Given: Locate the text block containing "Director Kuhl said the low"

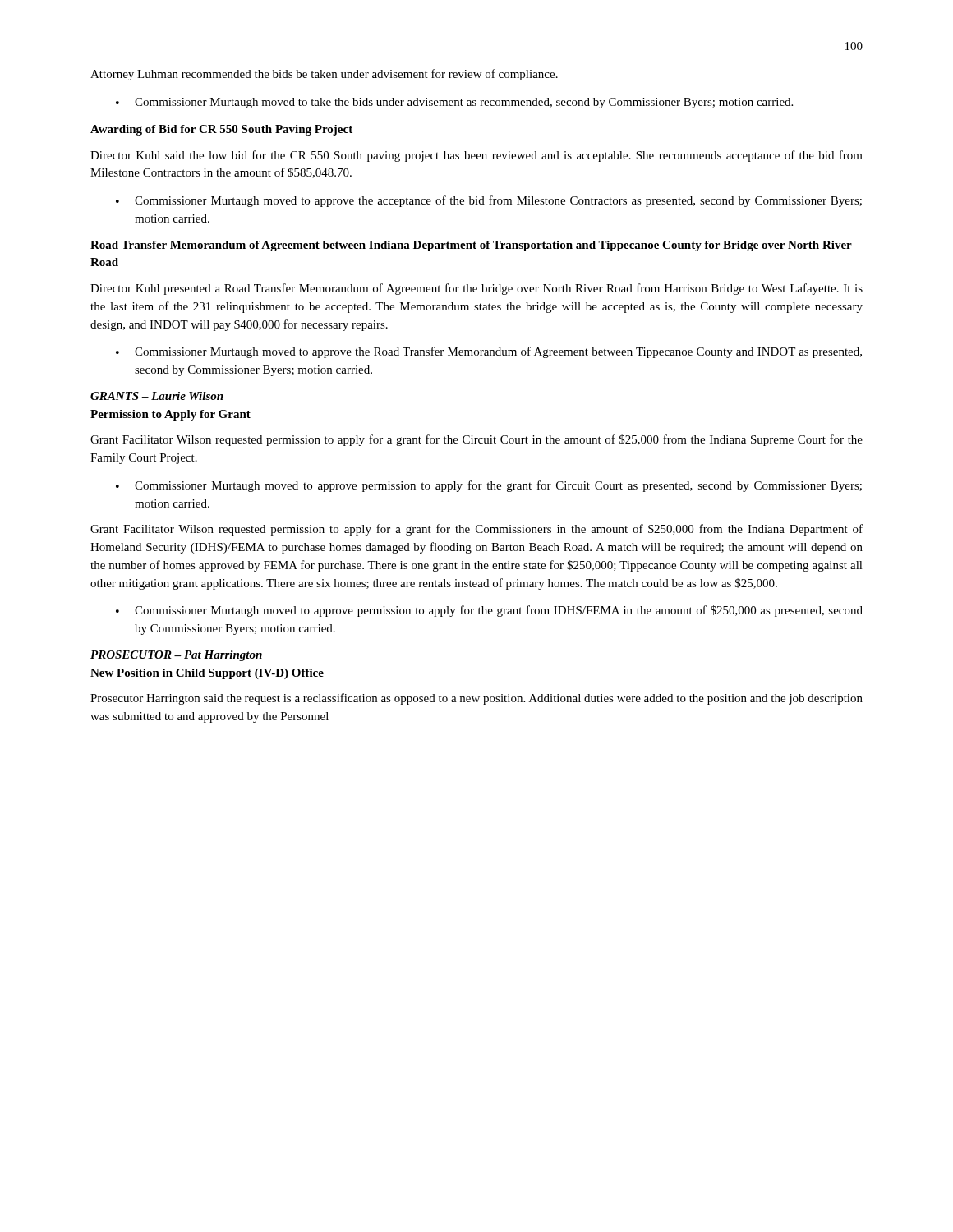Looking at the screenshot, I should 476,165.
